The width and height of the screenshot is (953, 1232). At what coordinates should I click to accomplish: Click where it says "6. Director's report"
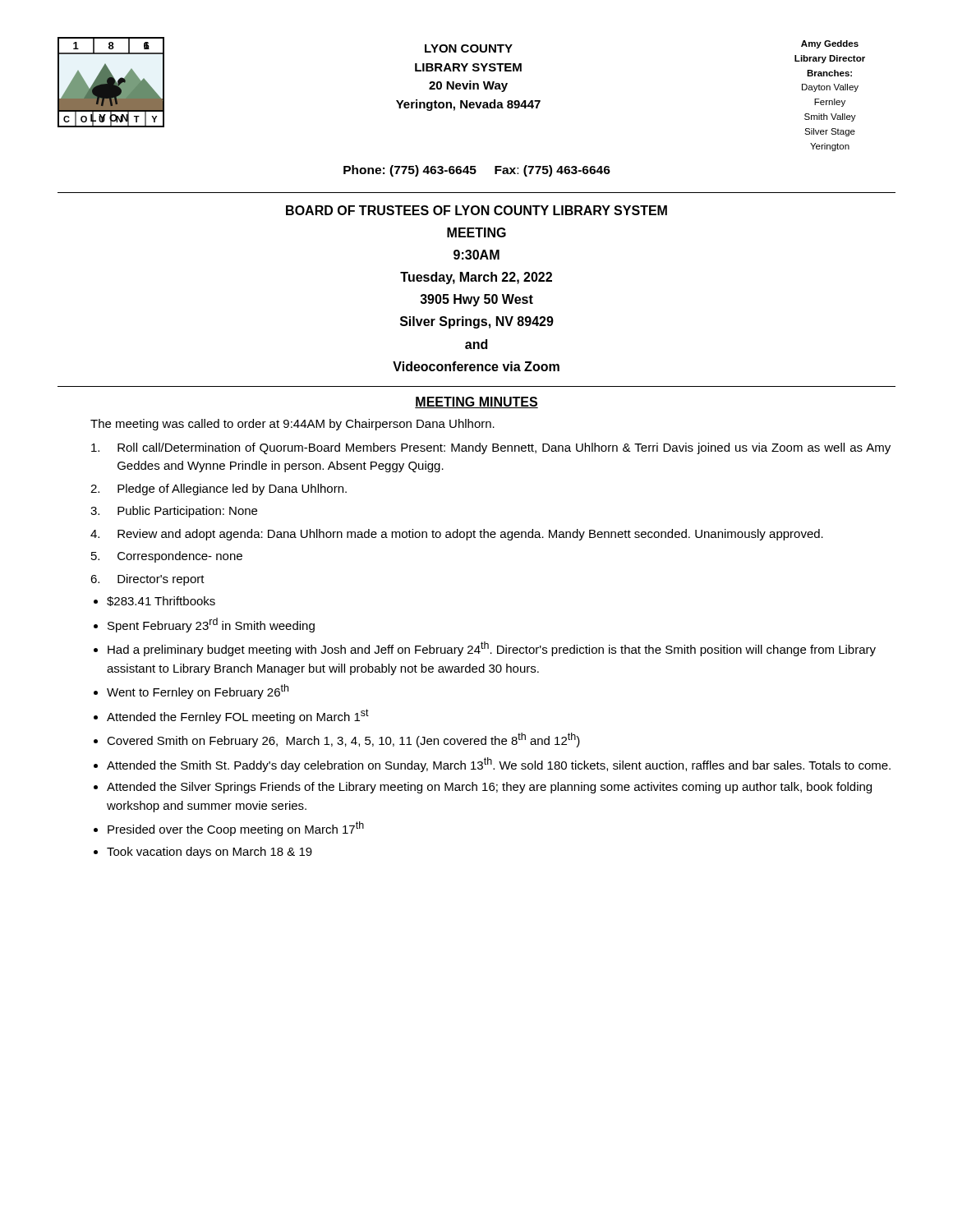coord(147,580)
